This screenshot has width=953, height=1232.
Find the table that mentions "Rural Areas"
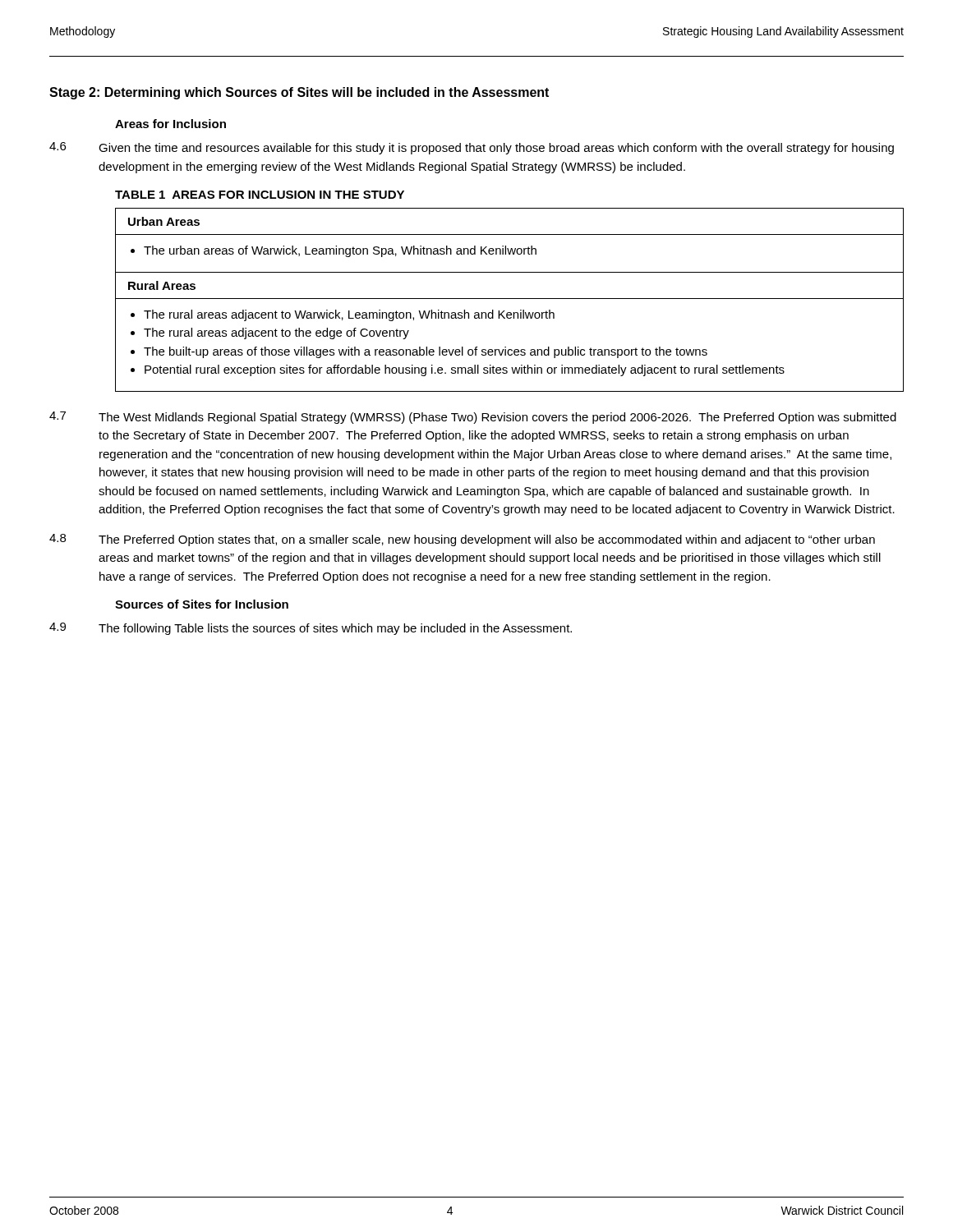click(509, 300)
